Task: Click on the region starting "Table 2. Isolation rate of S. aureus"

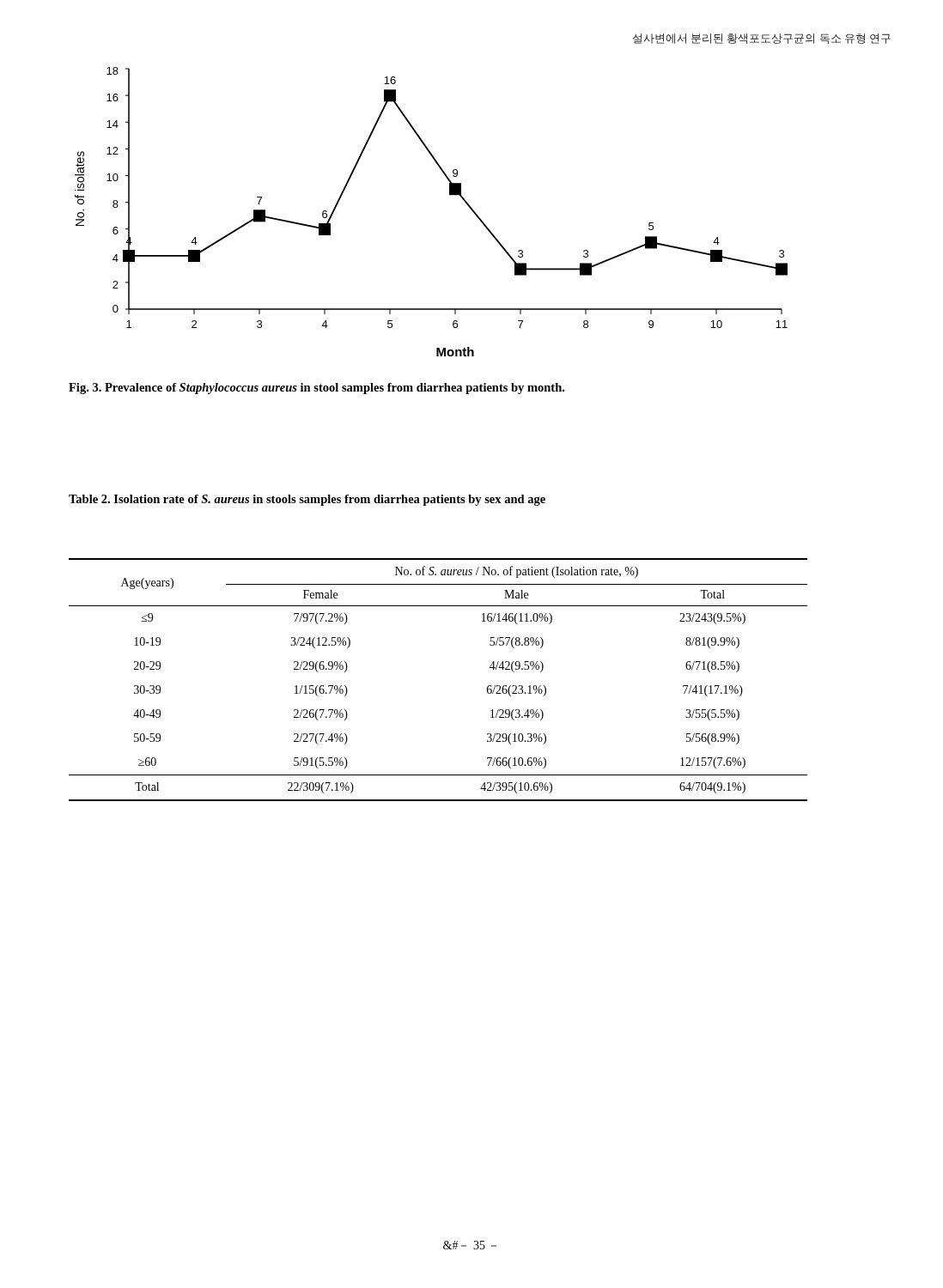Action: [x=307, y=499]
